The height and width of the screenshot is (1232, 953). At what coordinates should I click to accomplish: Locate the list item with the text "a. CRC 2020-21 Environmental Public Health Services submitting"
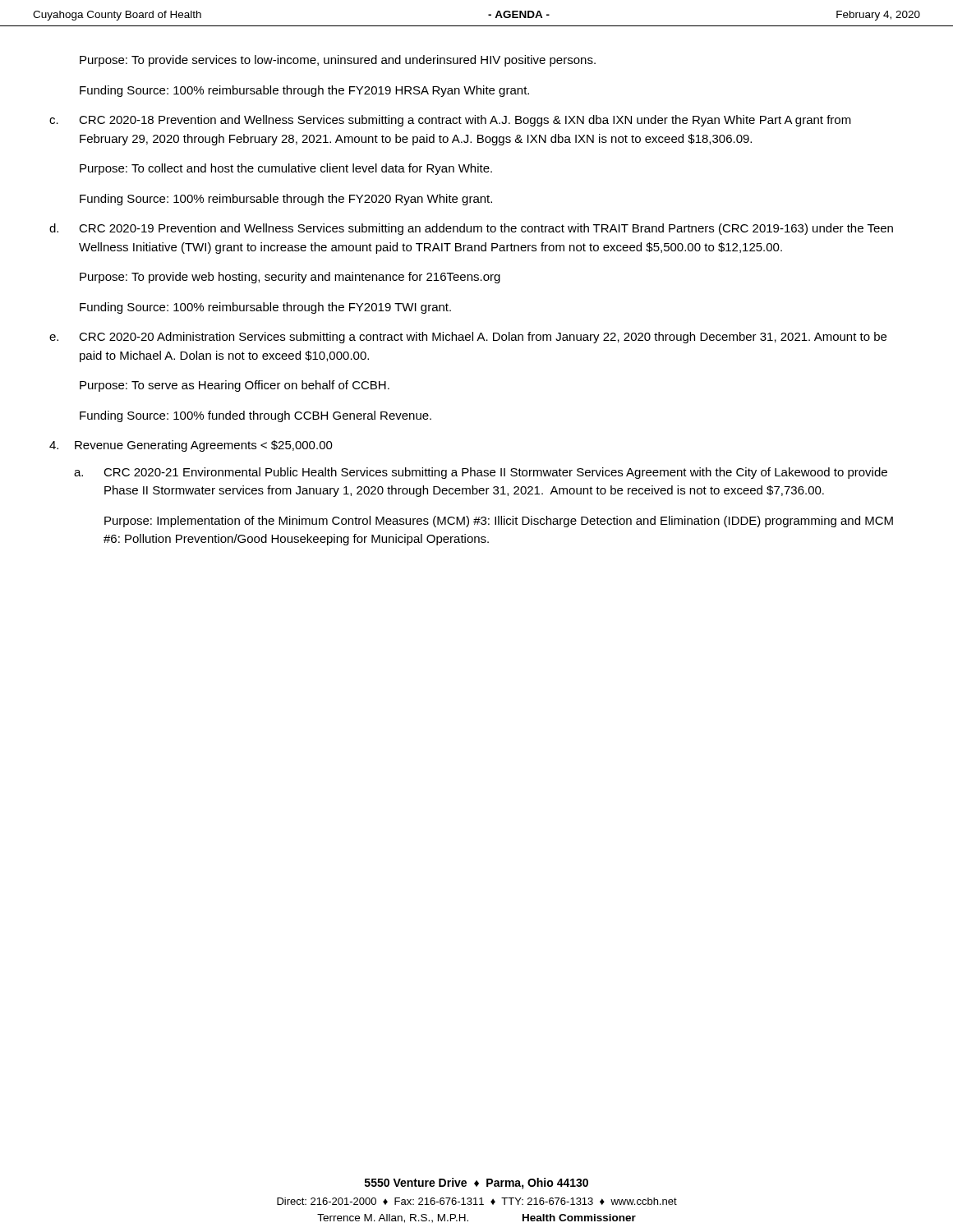tap(489, 481)
